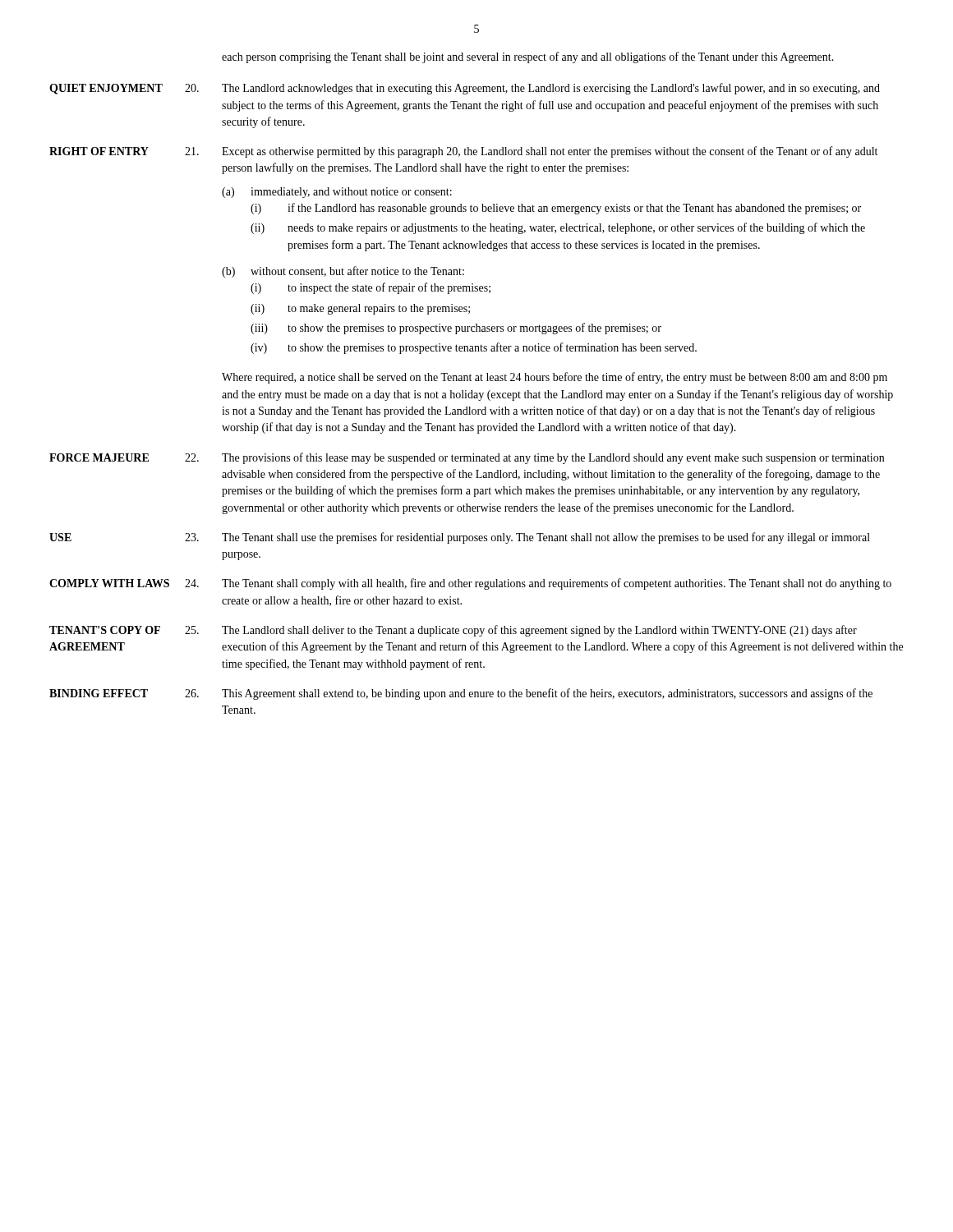The image size is (953, 1232).
Task: Locate the text "COMPLY WITH LAWS"
Action: (x=109, y=584)
